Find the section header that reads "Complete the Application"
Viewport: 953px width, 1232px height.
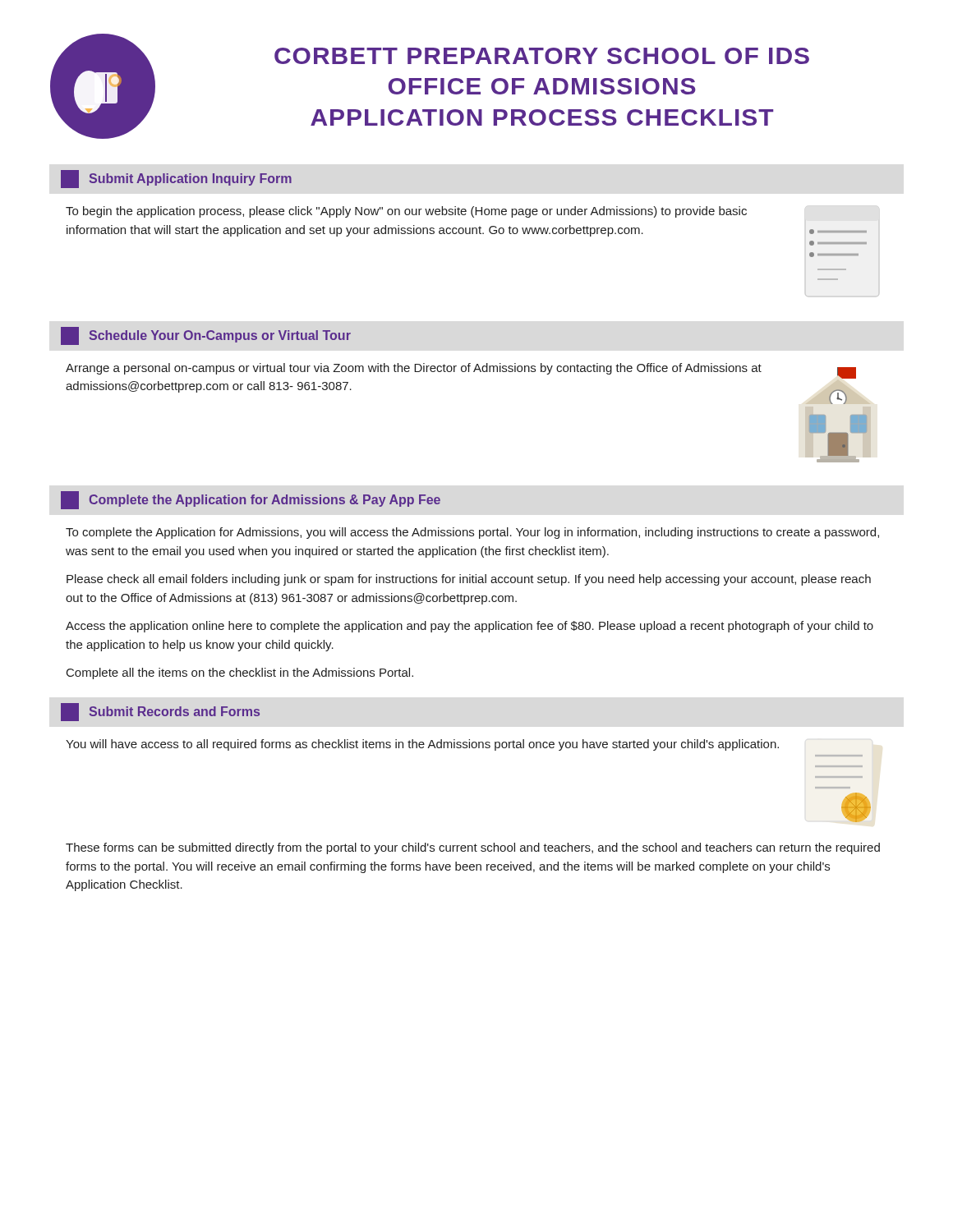(251, 500)
